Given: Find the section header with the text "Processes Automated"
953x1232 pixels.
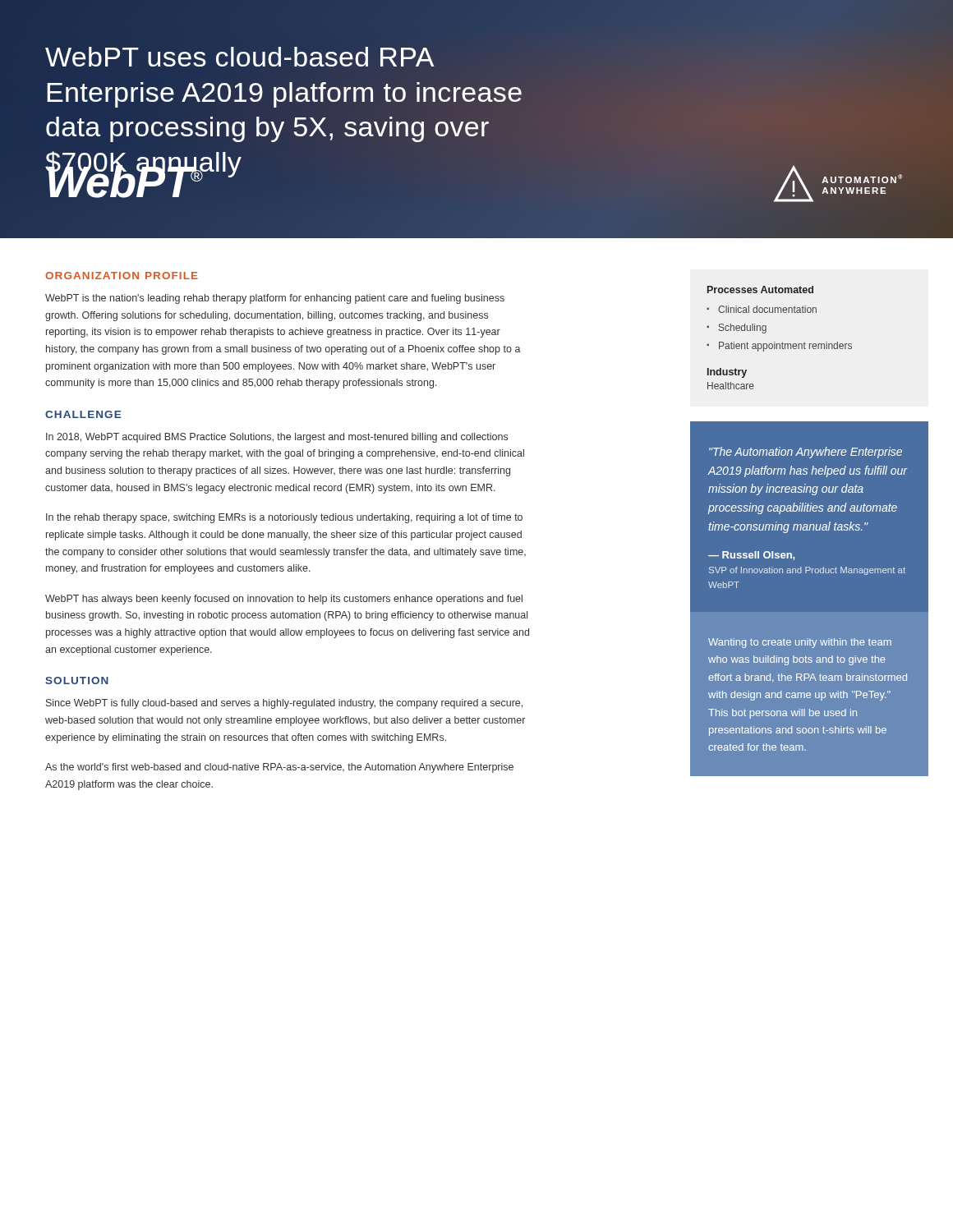Looking at the screenshot, I should (x=760, y=290).
